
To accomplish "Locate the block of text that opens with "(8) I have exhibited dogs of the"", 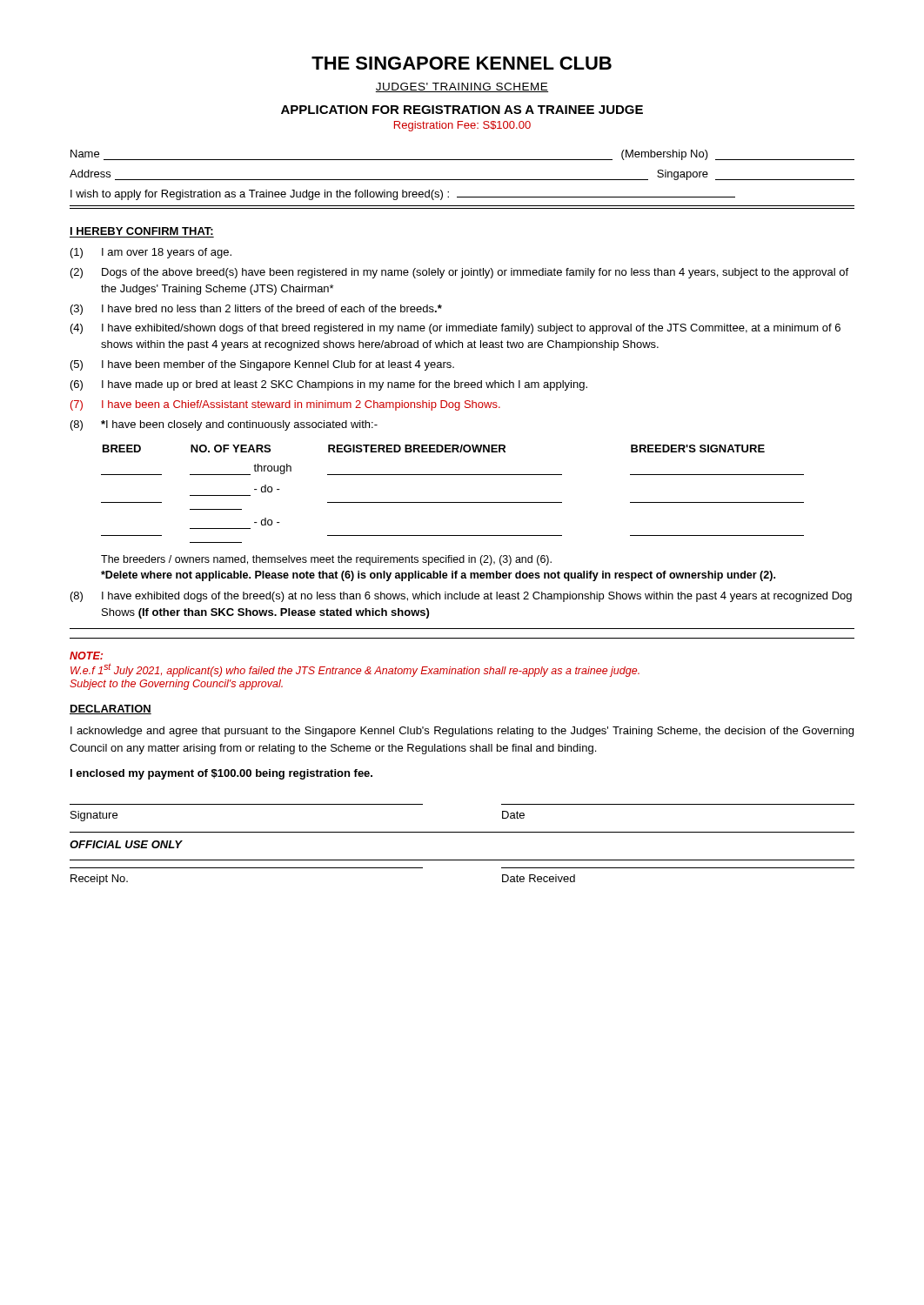I will 462,605.
